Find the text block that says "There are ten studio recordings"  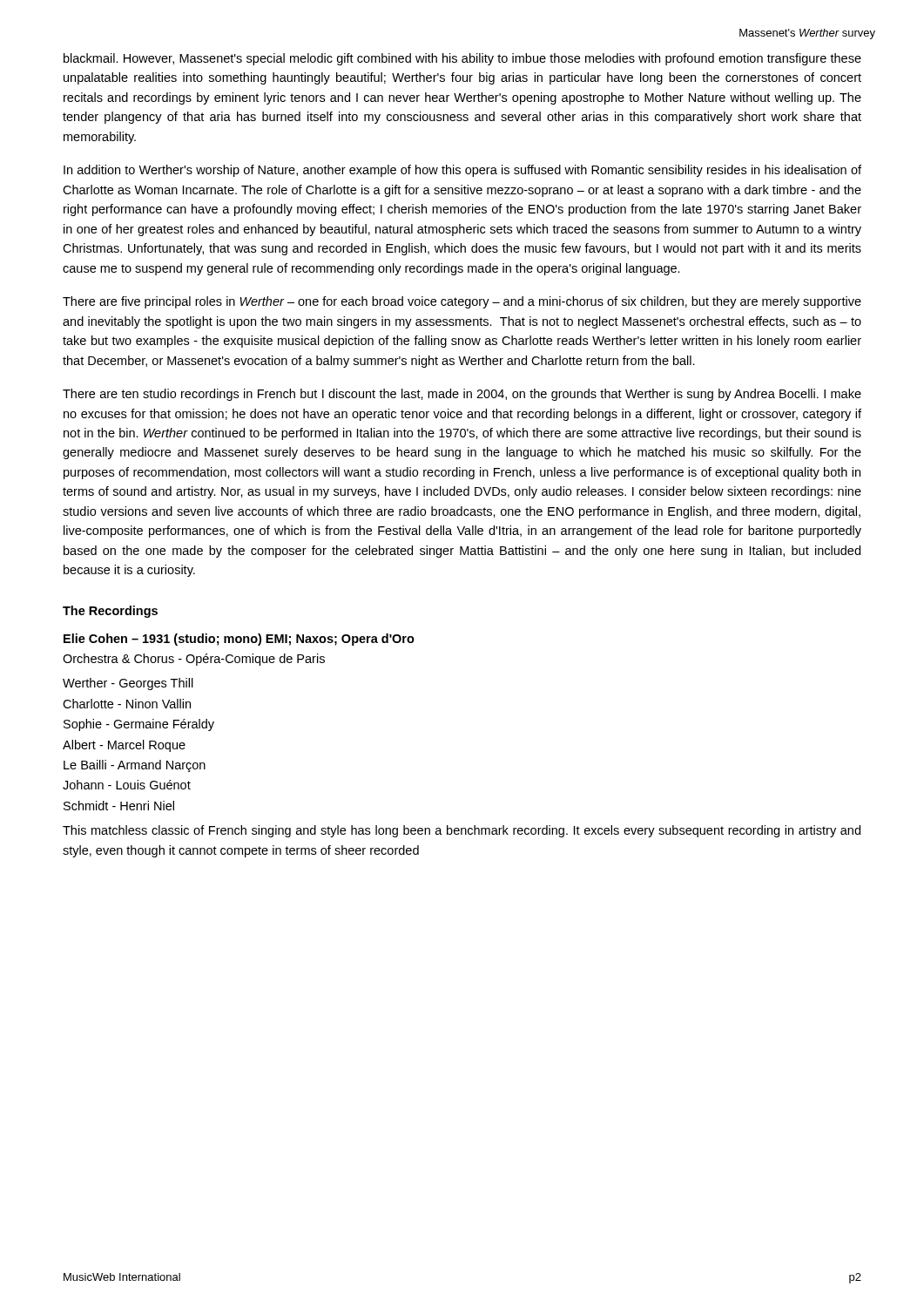tap(462, 482)
